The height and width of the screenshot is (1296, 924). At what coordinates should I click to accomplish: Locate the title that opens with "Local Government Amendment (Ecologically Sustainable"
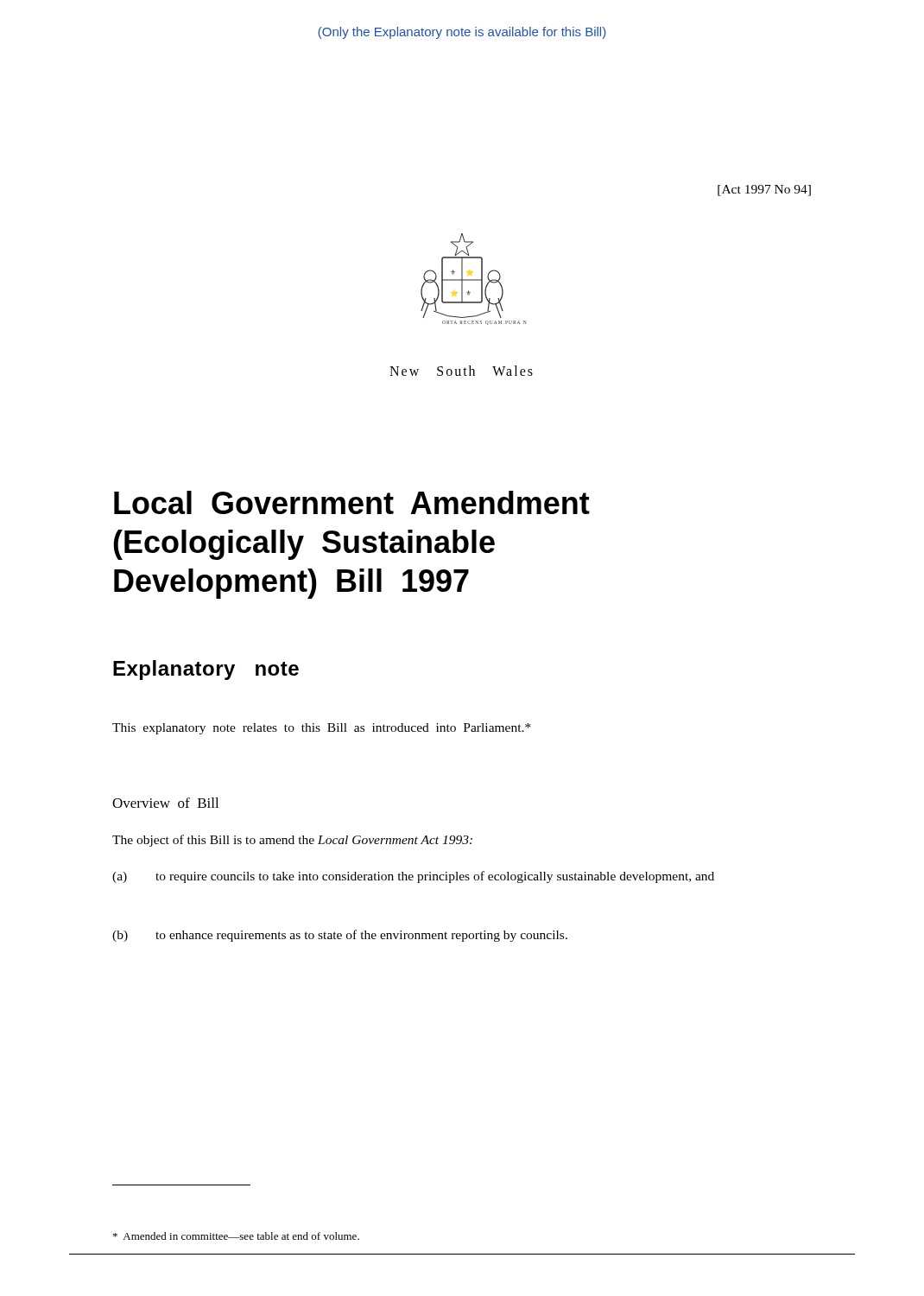[x=415, y=542]
